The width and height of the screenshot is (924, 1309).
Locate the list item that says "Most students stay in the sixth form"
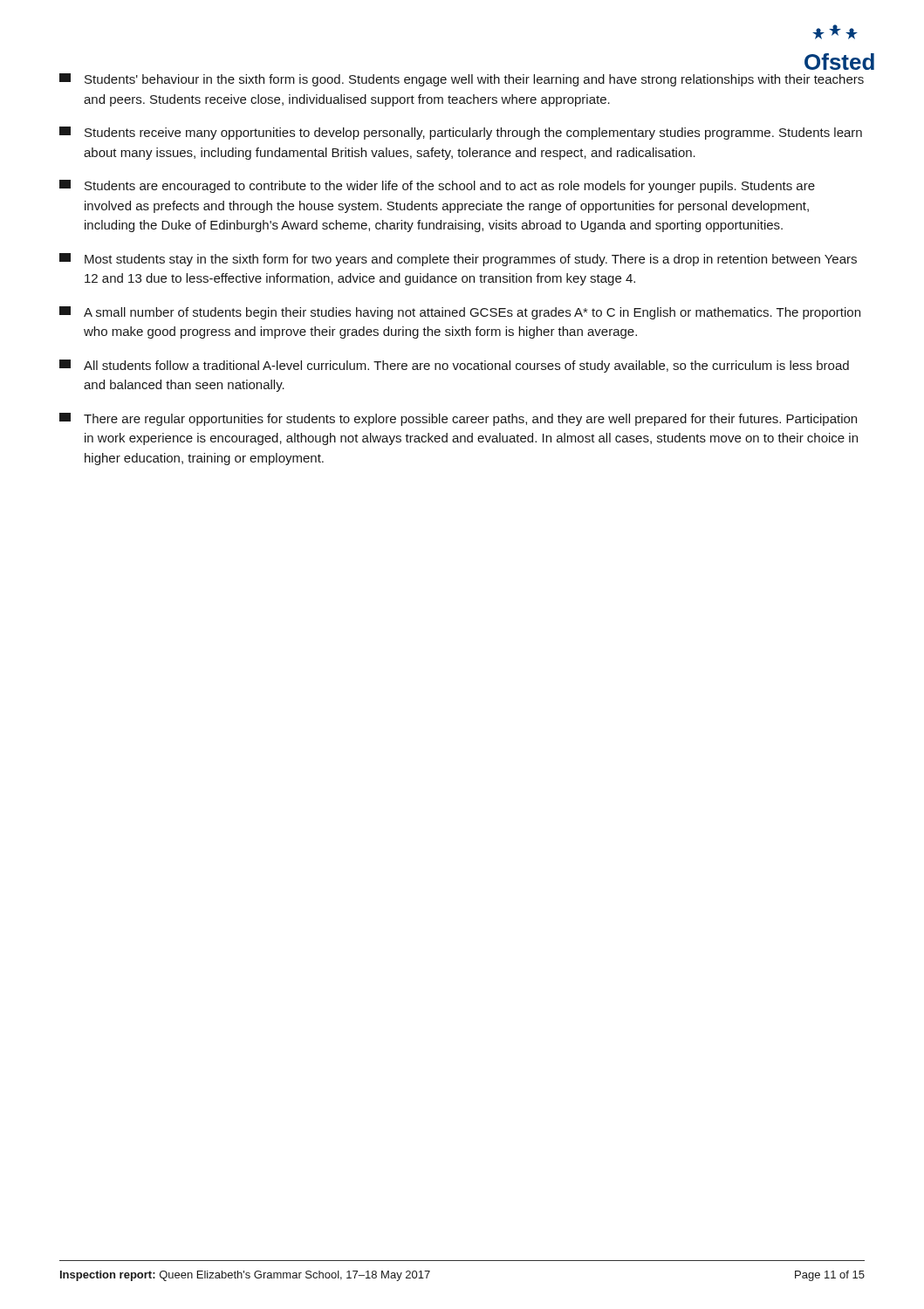462,269
